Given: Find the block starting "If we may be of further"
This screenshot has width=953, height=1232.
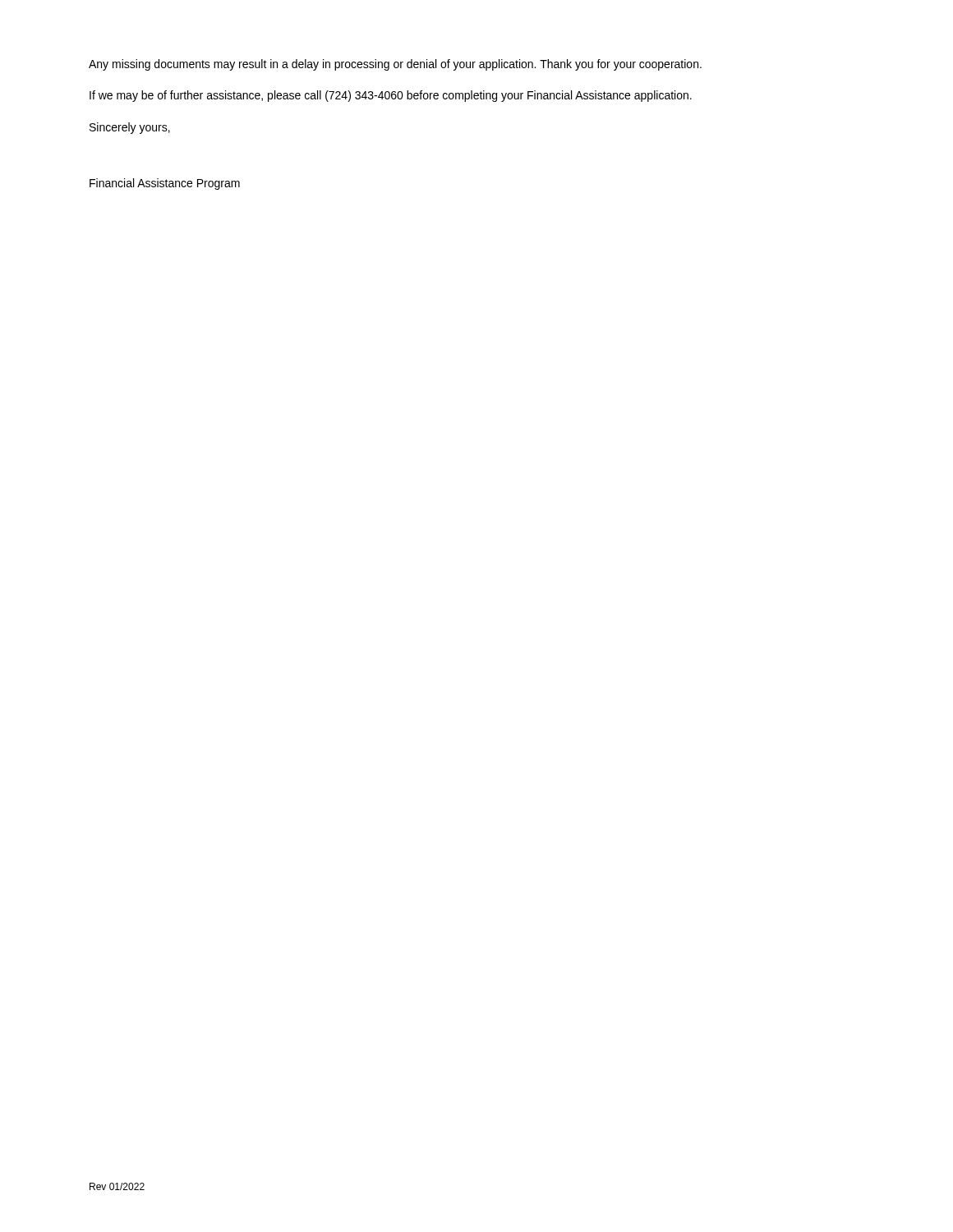Looking at the screenshot, I should tap(390, 96).
